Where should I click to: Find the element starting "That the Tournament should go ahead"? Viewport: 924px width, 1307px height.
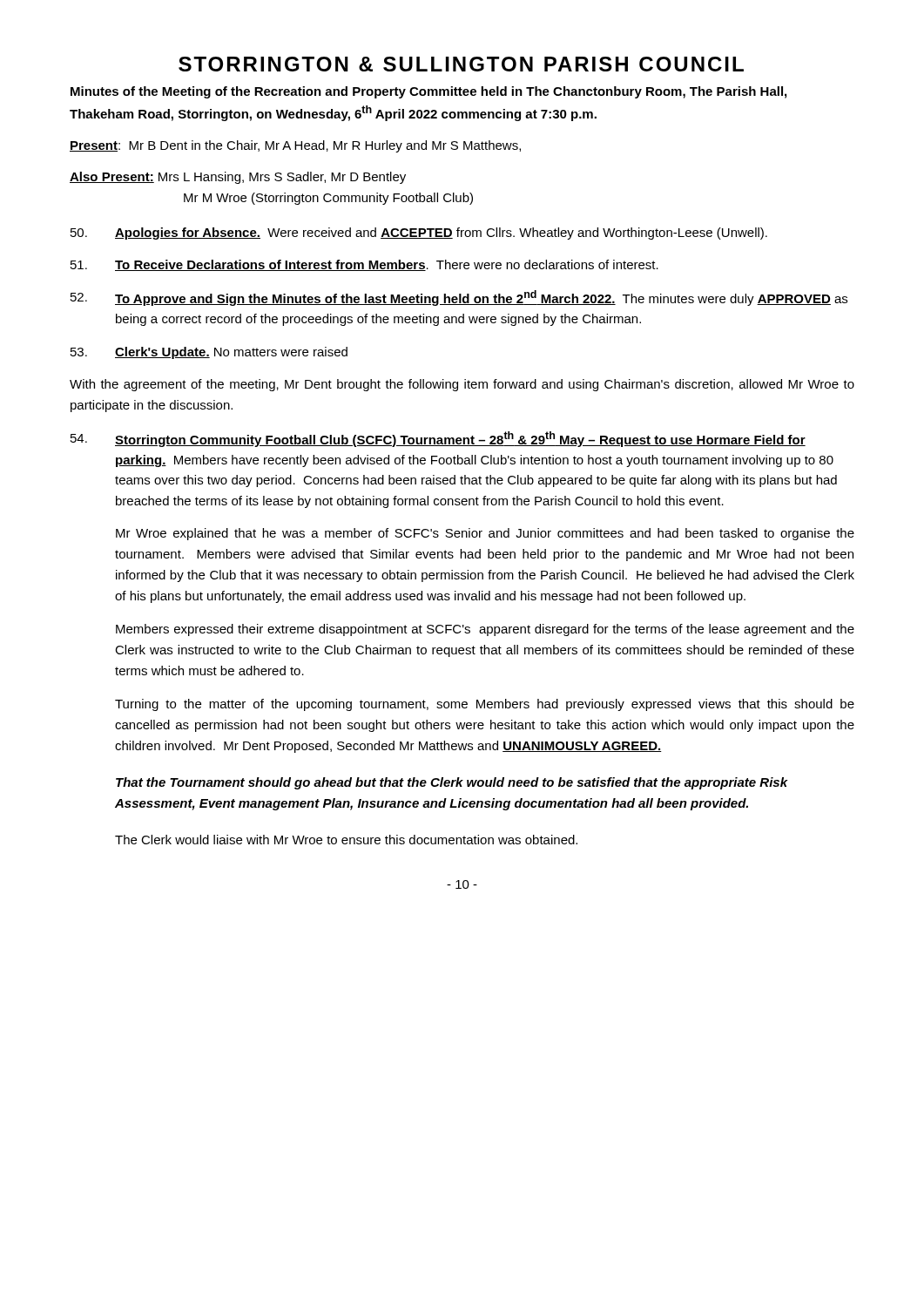tap(451, 792)
